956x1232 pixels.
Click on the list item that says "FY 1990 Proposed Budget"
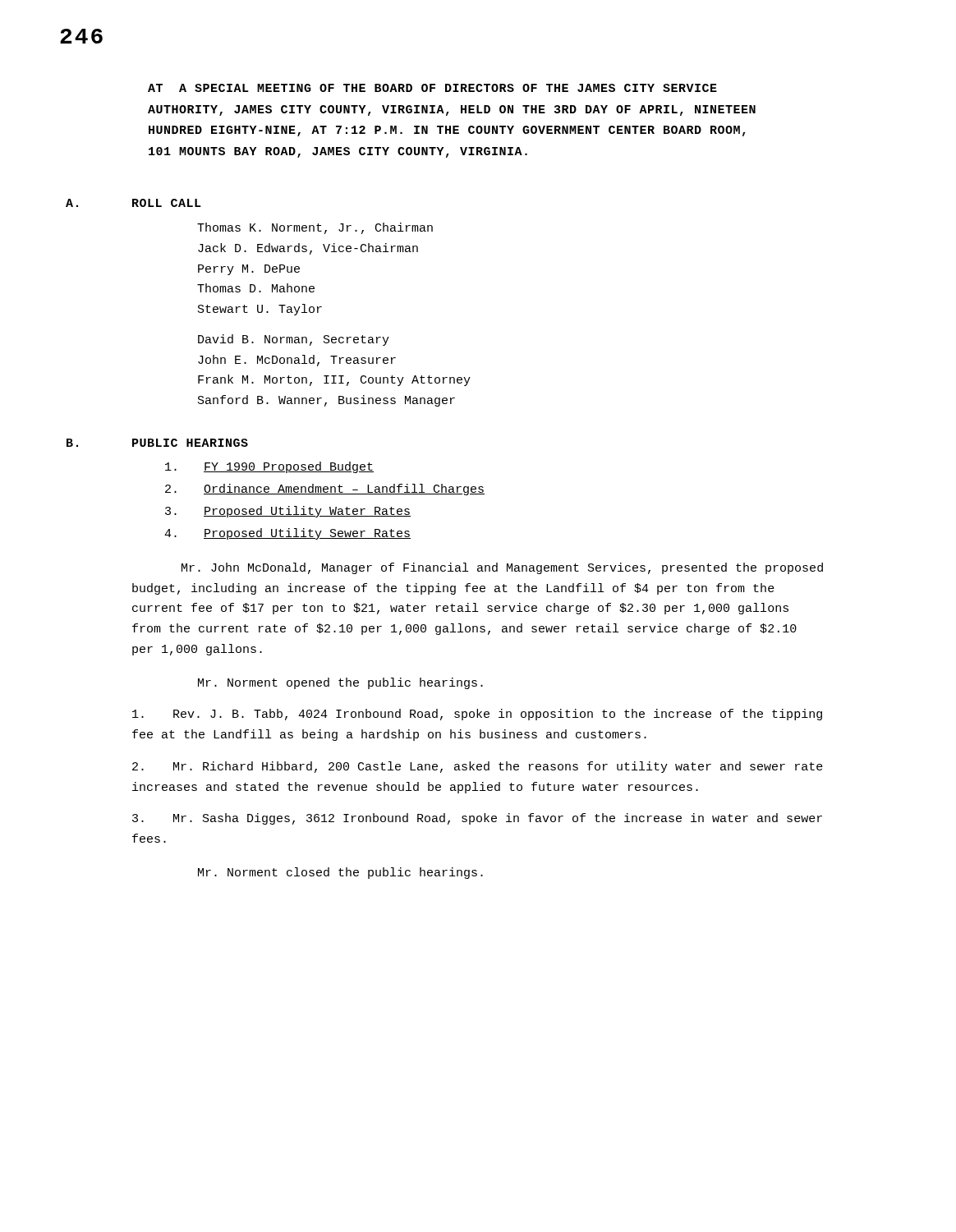269,468
